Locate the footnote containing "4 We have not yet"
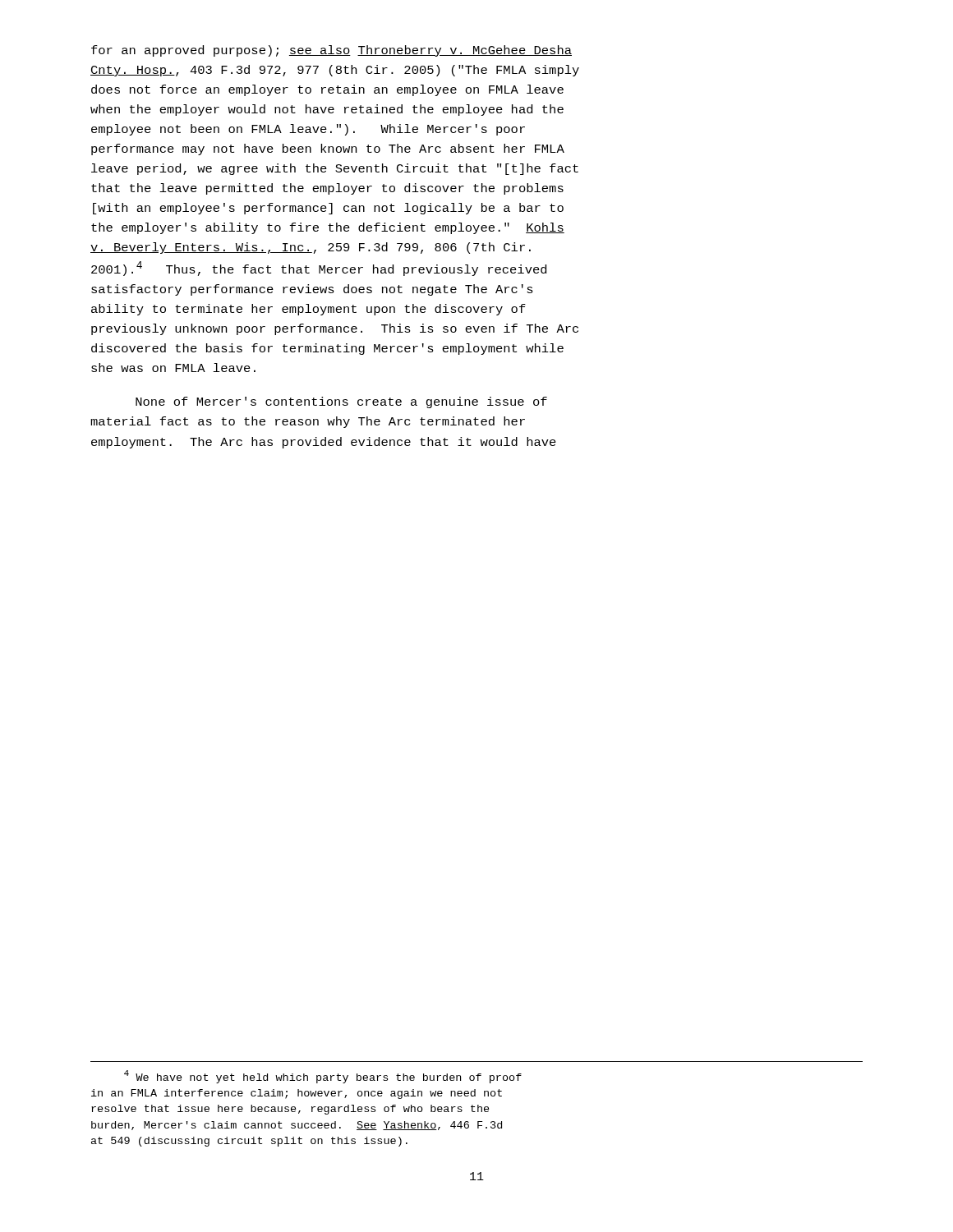This screenshot has height=1232, width=953. (x=476, y=1108)
